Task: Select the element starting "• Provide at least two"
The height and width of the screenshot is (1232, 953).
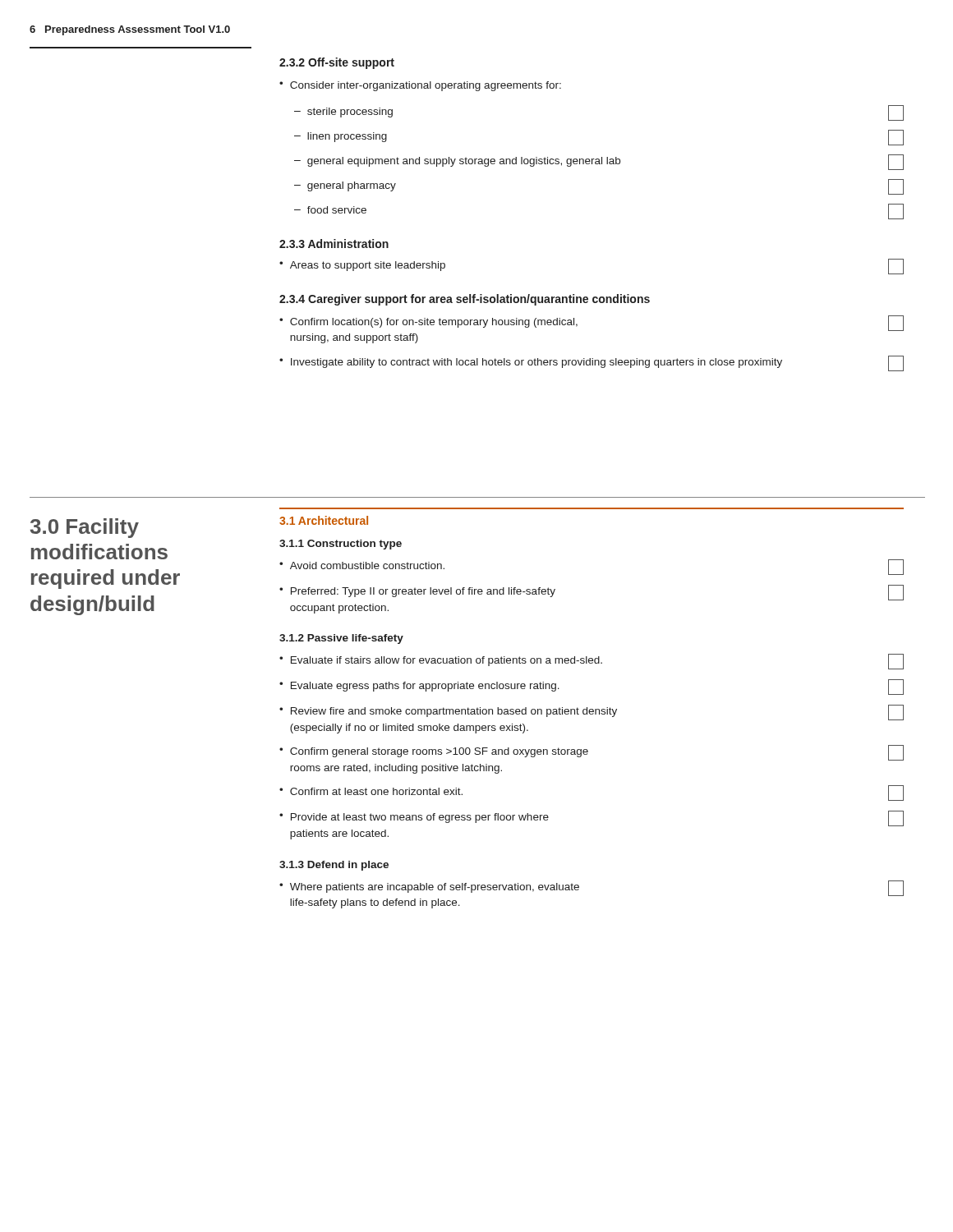Action: 431,818
